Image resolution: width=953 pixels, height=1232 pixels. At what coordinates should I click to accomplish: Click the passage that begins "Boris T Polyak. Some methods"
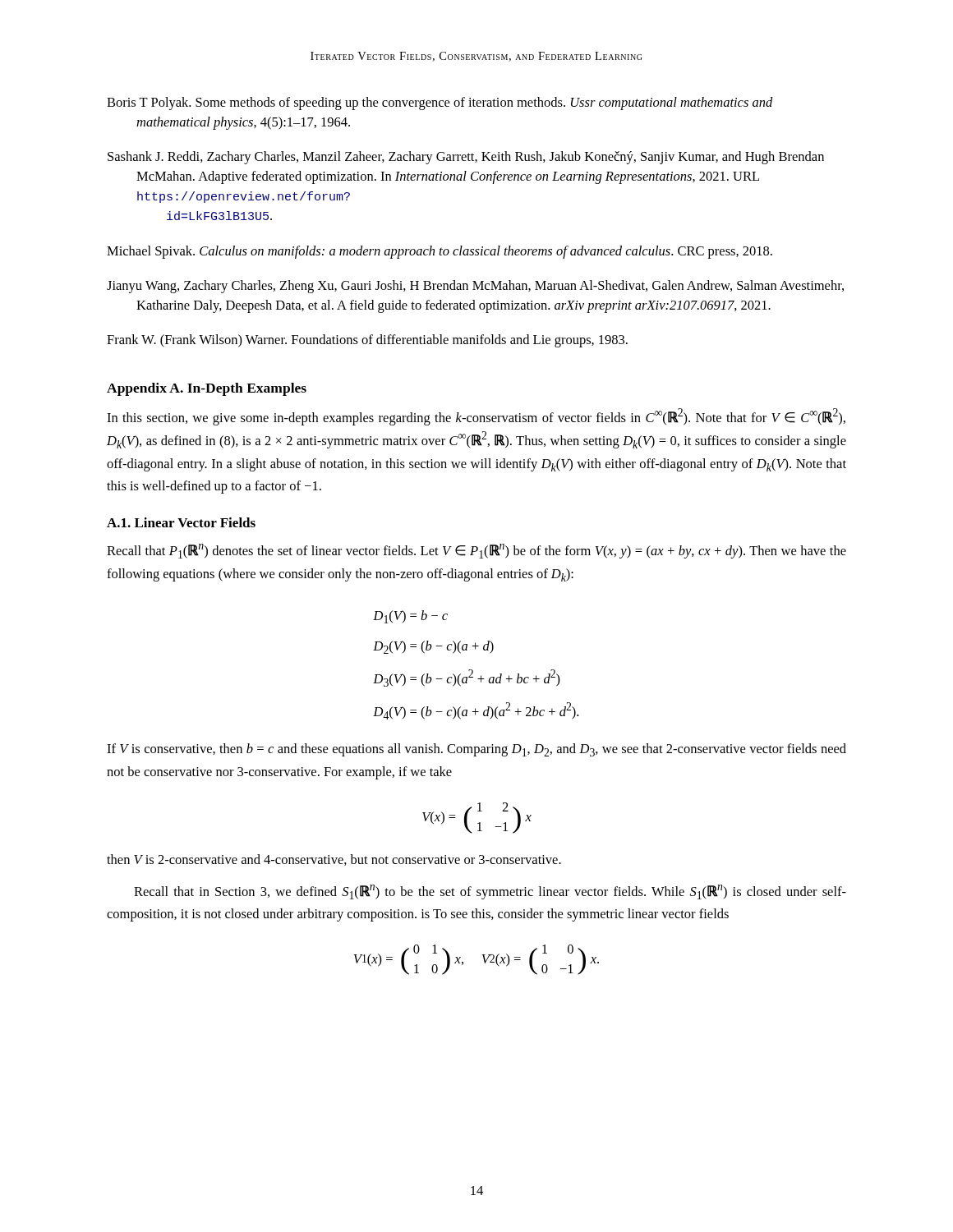click(x=440, y=112)
